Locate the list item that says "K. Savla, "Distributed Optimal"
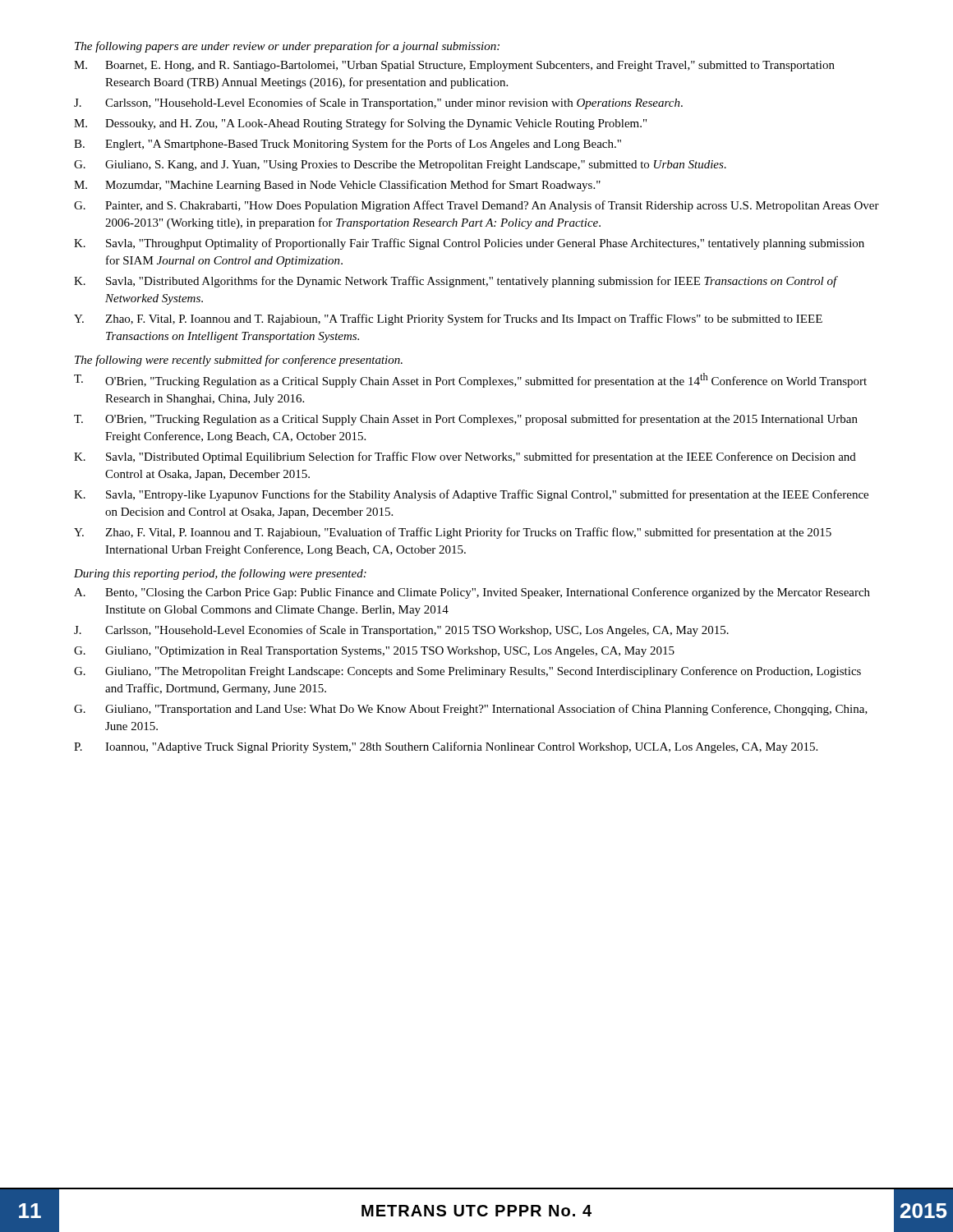 (476, 466)
